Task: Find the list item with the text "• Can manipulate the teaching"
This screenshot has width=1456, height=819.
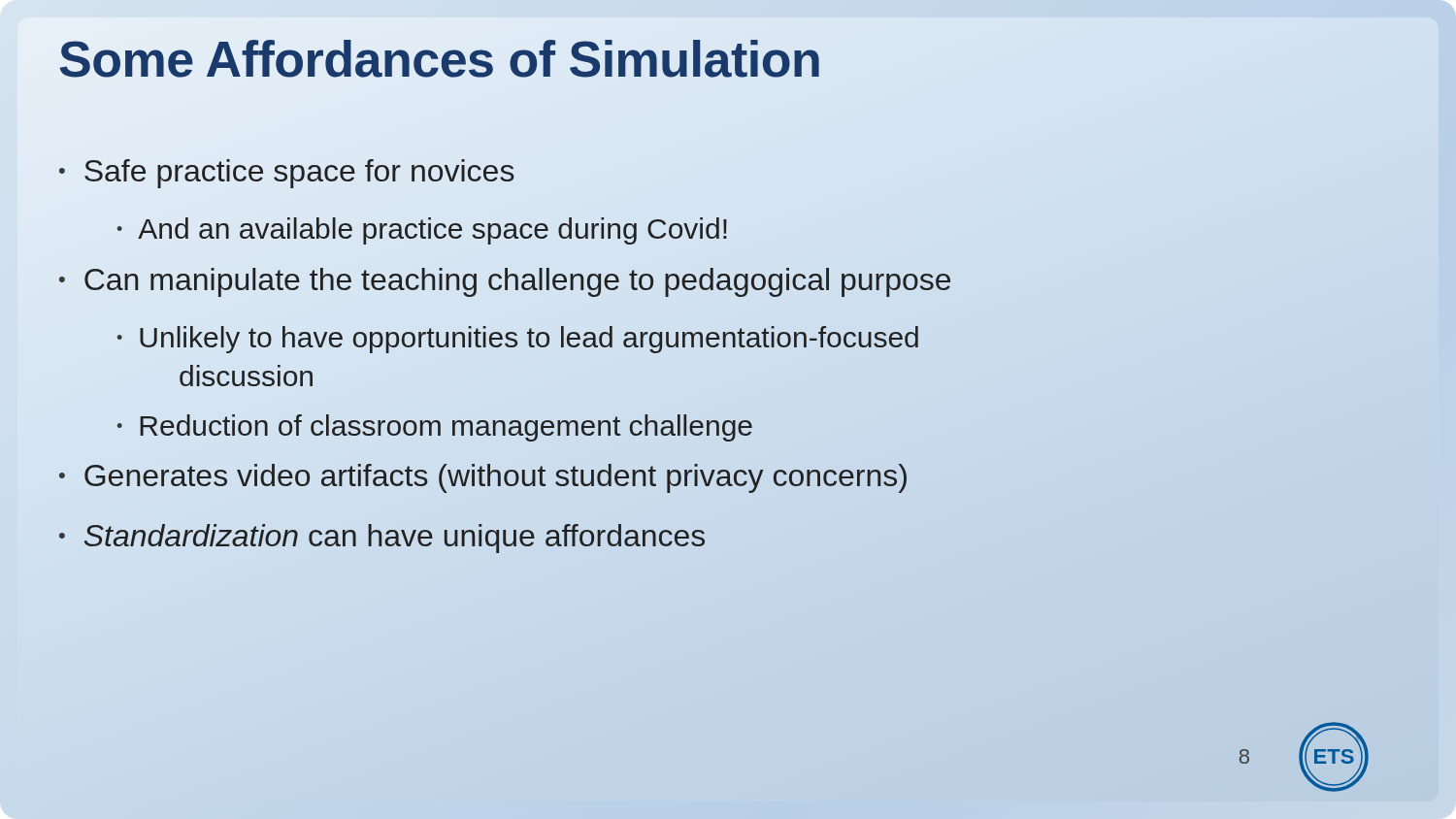Action: (505, 280)
